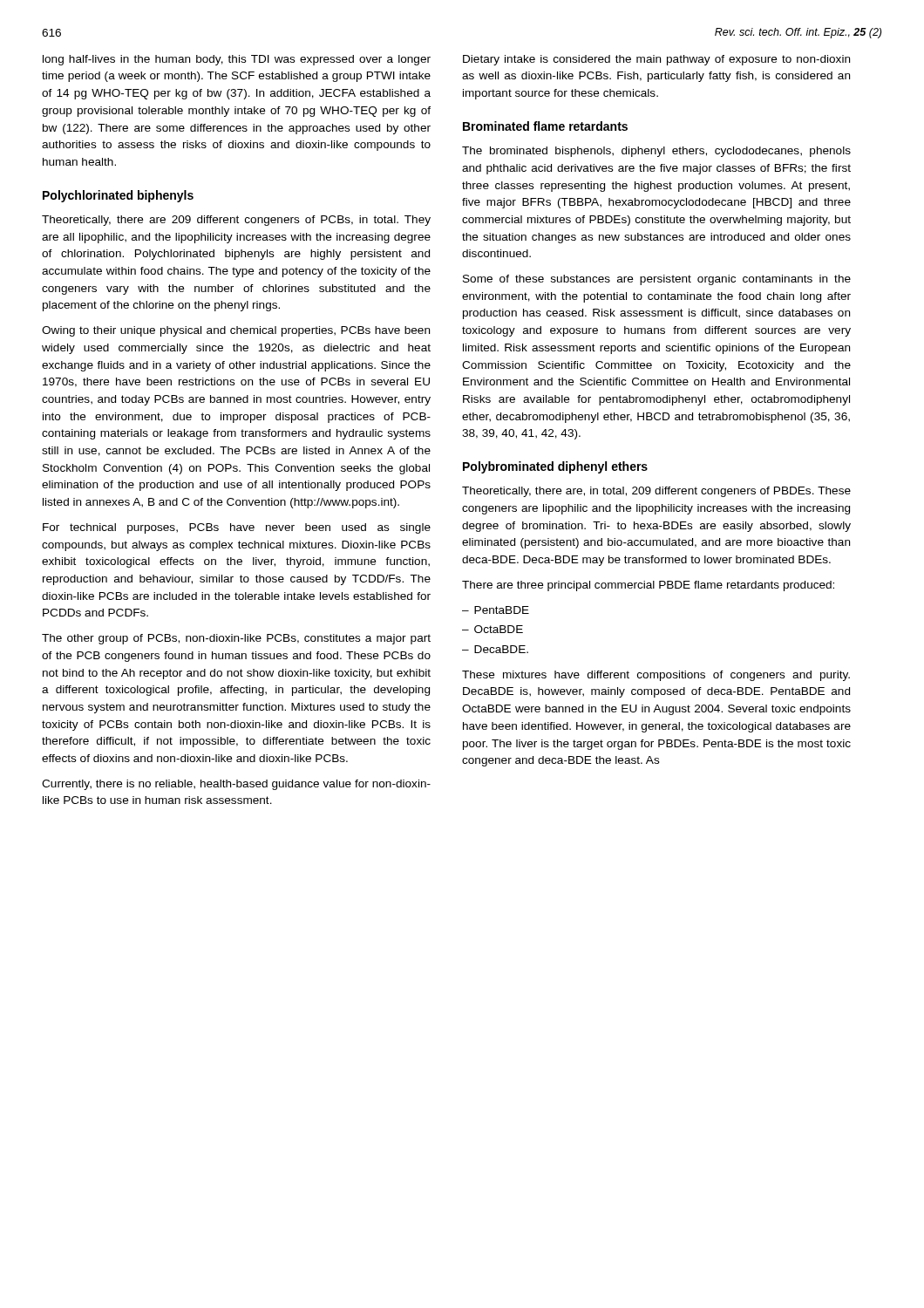
Task: Find the text block that says "Some of these substances"
Action: (656, 356)
